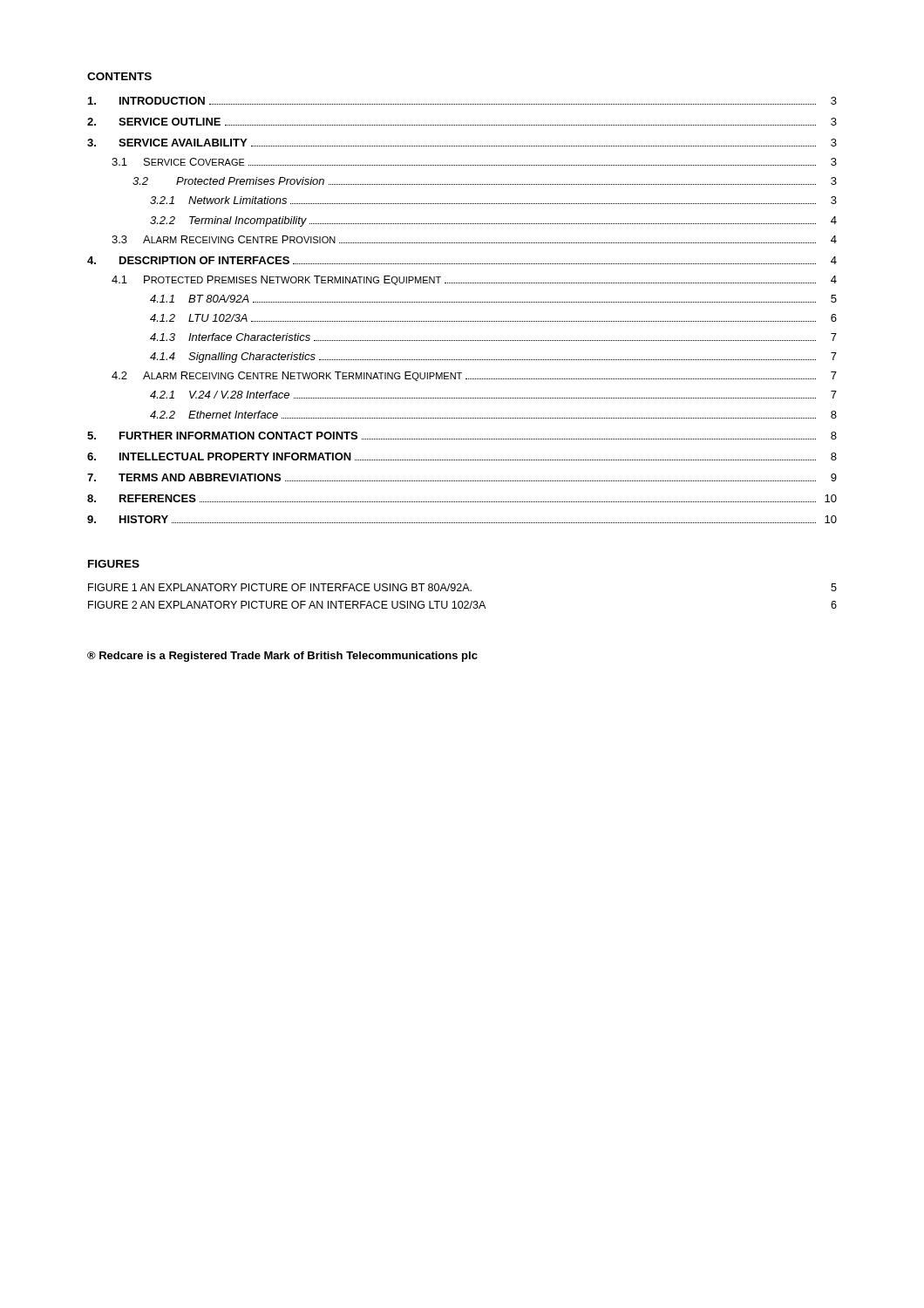Point to the text starting "3.2 Protected Premises Provision 3"
This screenshot has height=1308, width=924.
tap(485, 182)
